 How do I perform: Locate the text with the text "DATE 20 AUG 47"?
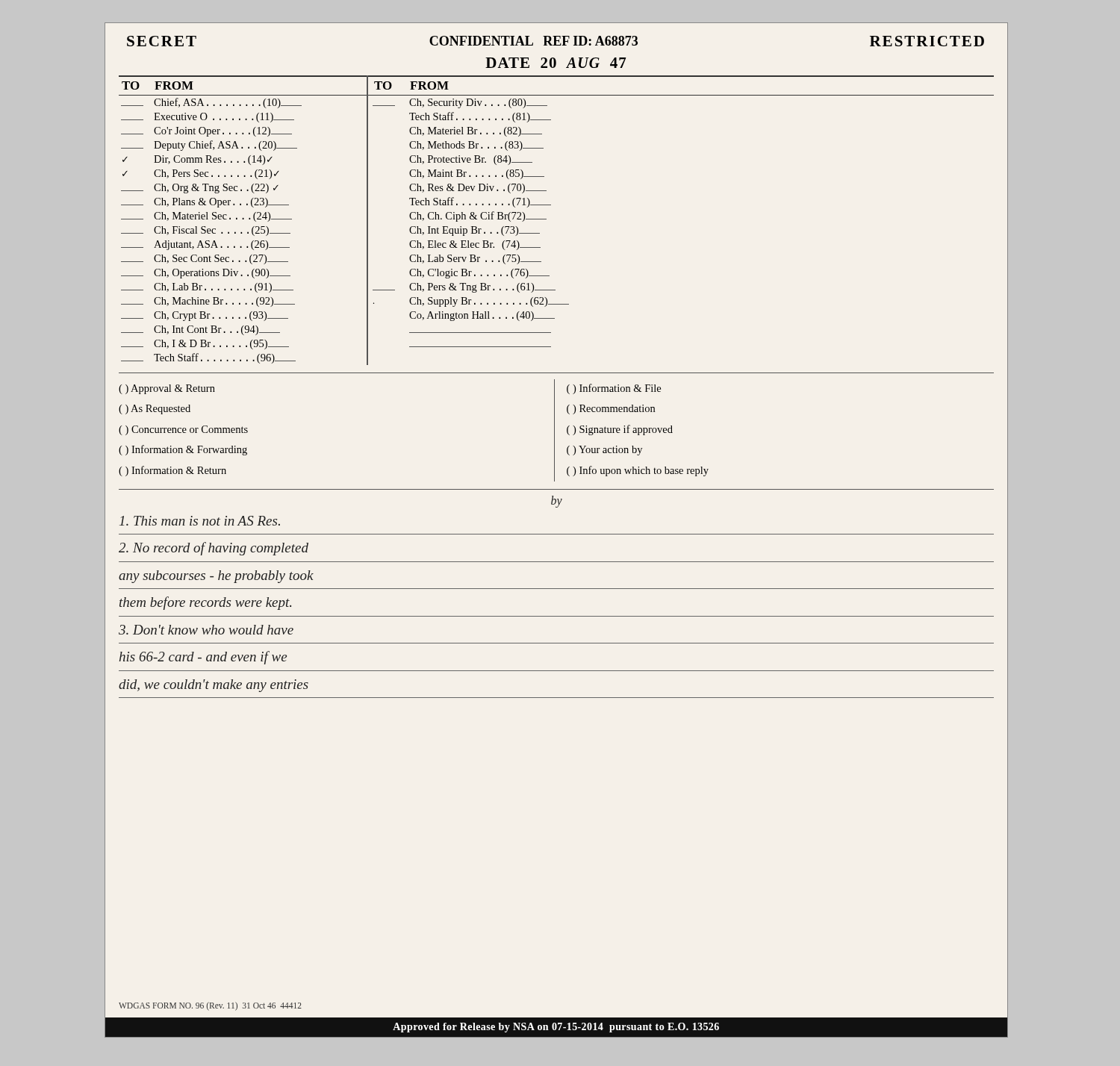(556, 63)
